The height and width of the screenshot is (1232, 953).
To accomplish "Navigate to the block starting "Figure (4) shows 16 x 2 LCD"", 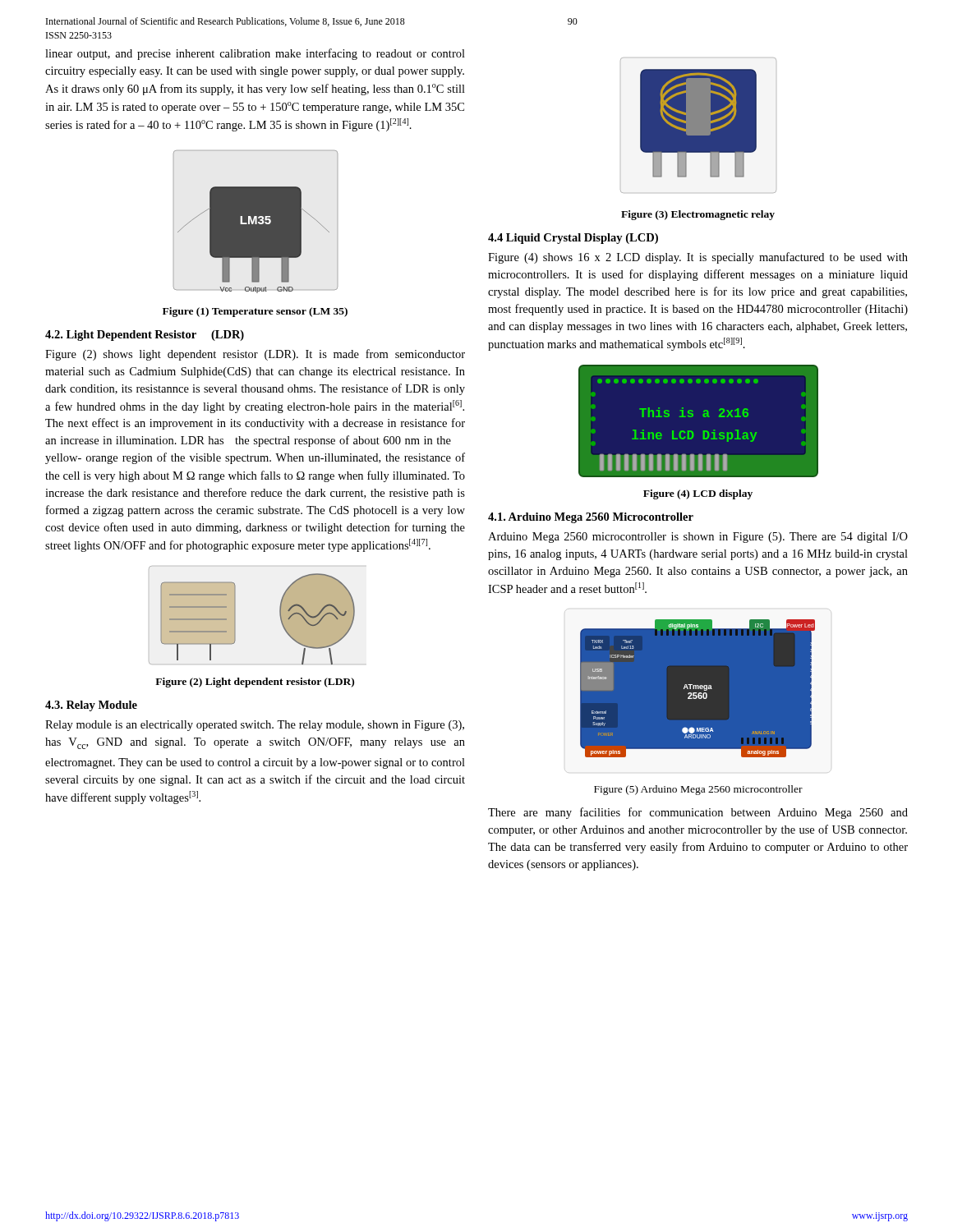I will [698, 301].
